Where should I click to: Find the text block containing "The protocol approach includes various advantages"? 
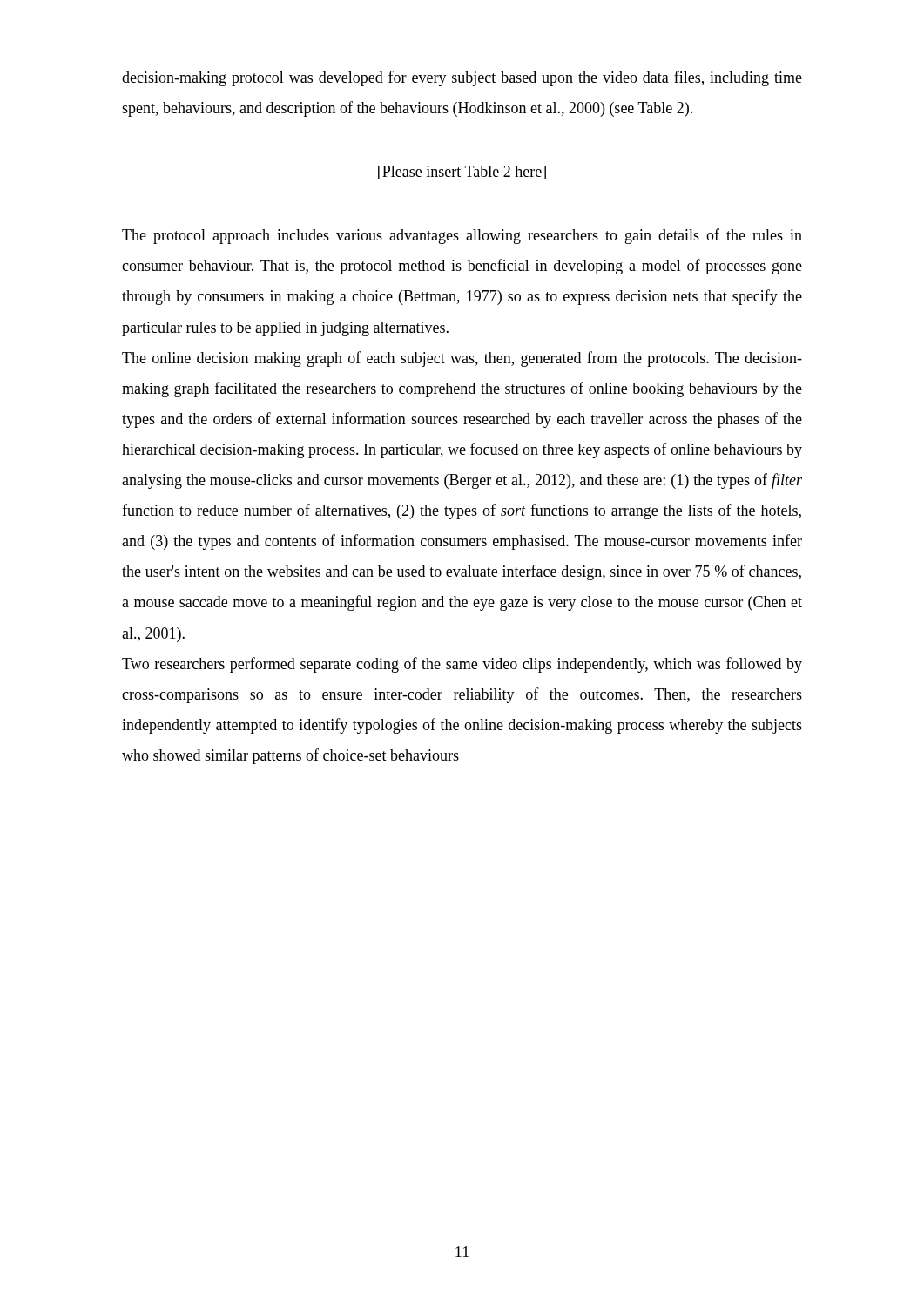[x=462, y=282]
